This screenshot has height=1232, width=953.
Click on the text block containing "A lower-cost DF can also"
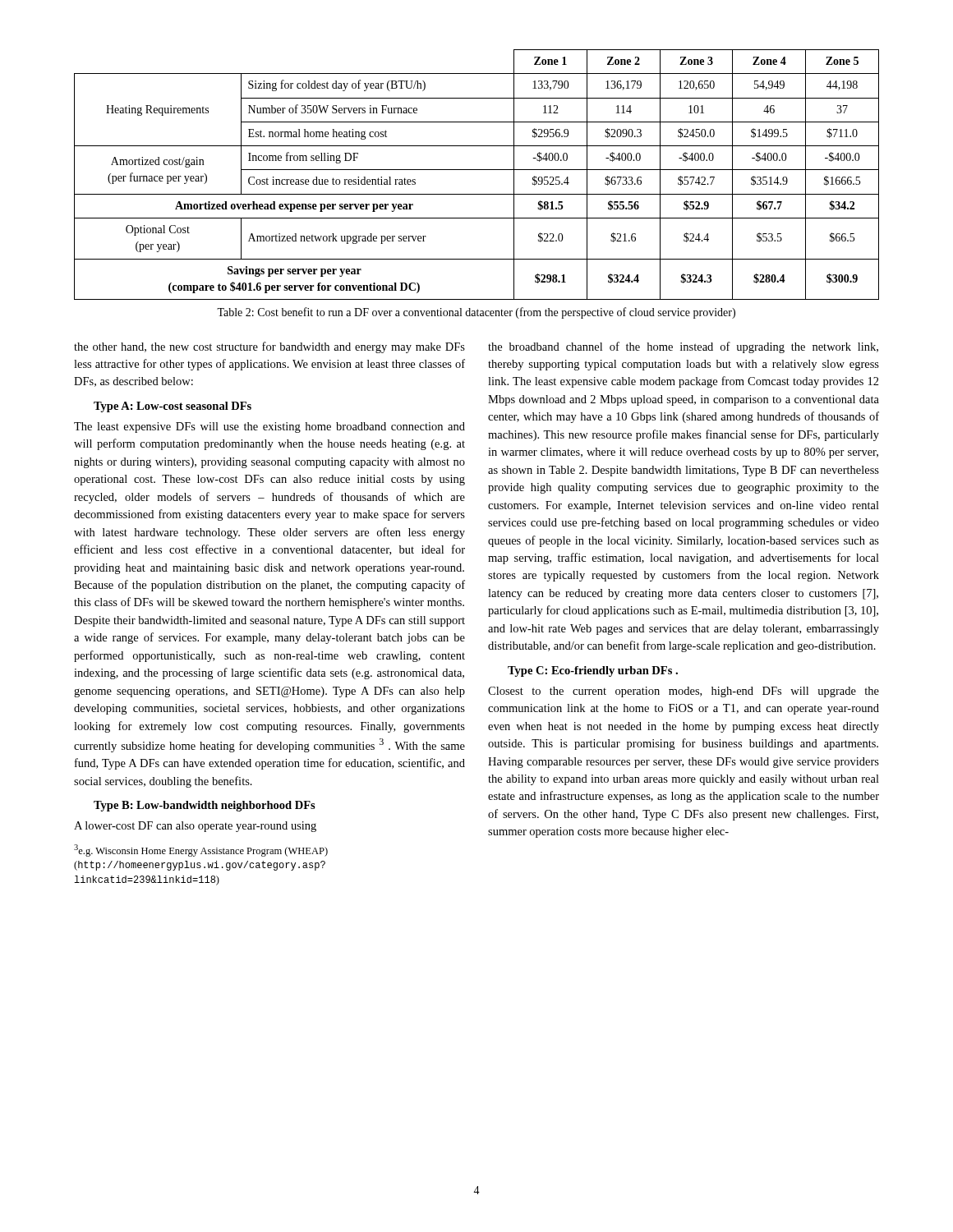coord(195,826)
